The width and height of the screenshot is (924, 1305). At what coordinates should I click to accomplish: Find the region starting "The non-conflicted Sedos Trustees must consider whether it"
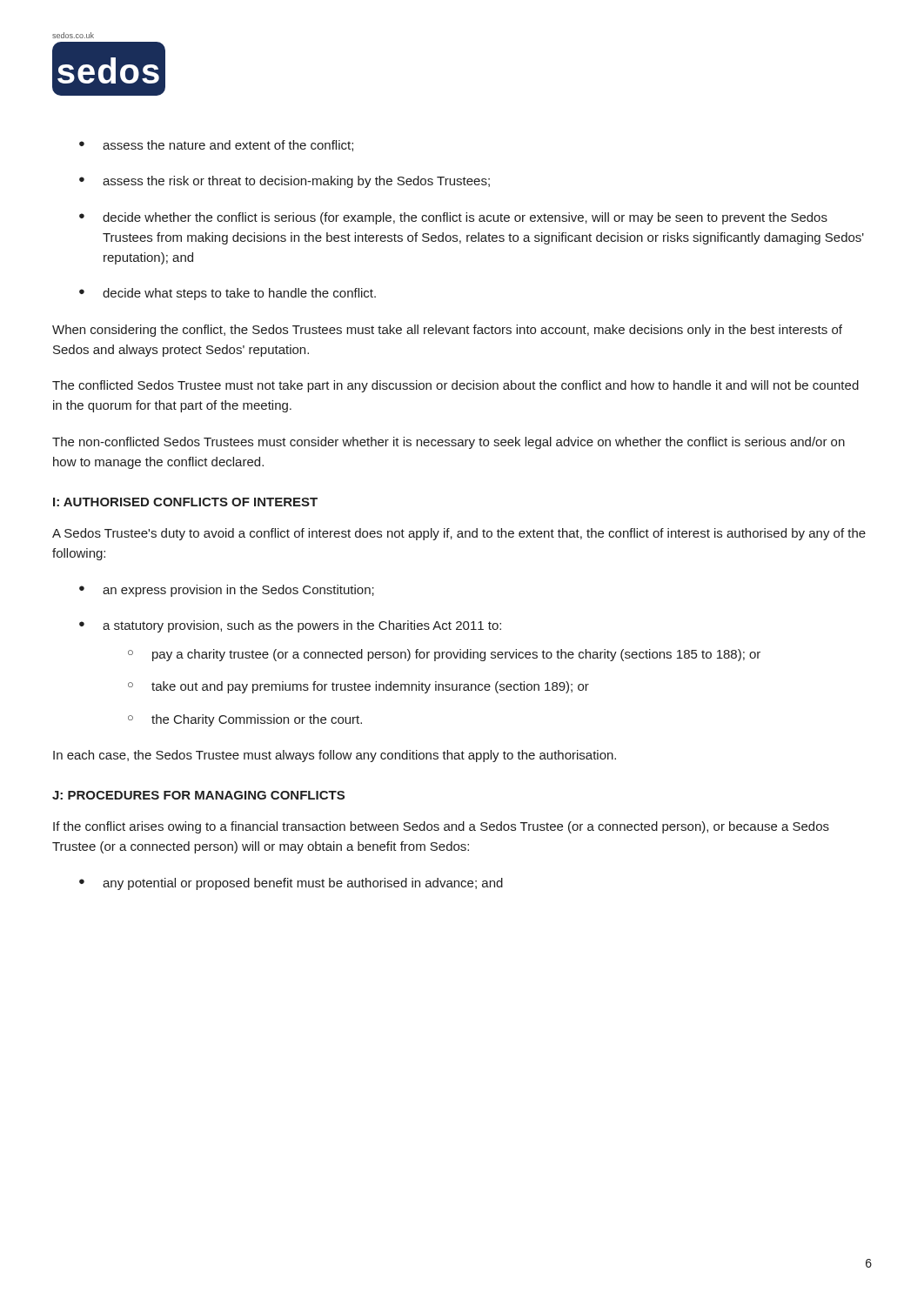(x=449, y=451)
